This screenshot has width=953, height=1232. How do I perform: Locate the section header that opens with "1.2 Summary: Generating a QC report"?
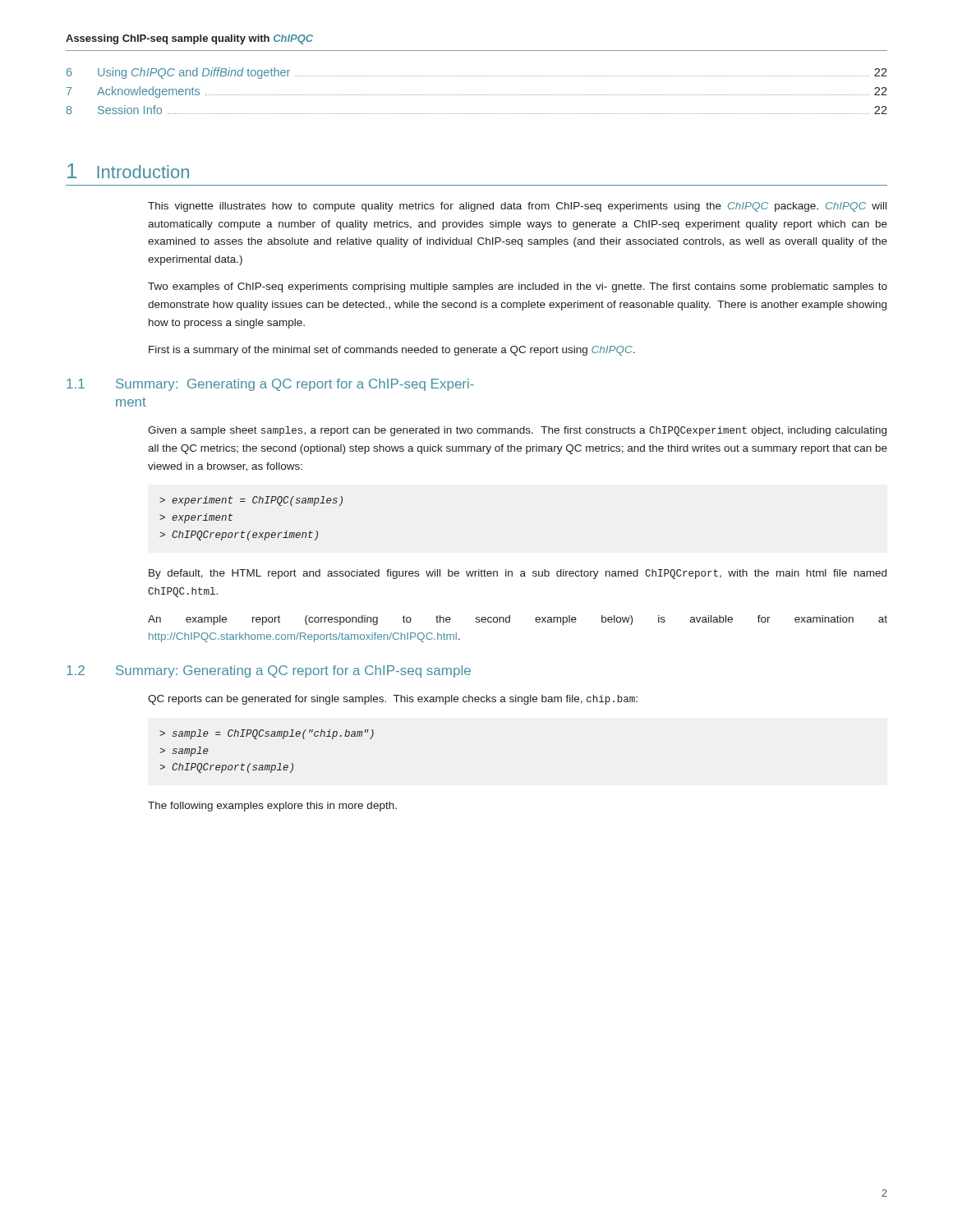click(x=269, y=671)
